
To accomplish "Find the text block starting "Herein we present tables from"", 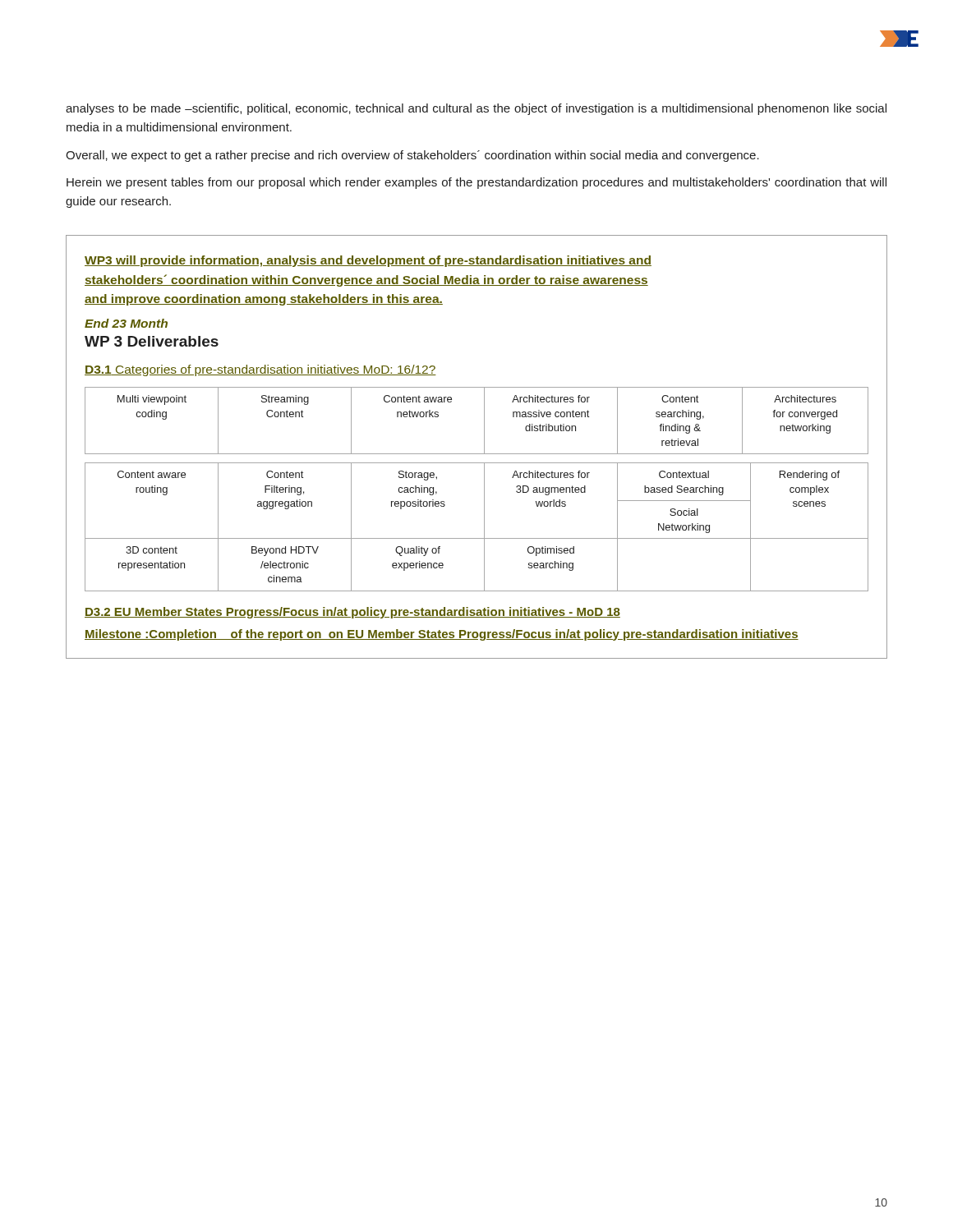I will coord(476,191).
